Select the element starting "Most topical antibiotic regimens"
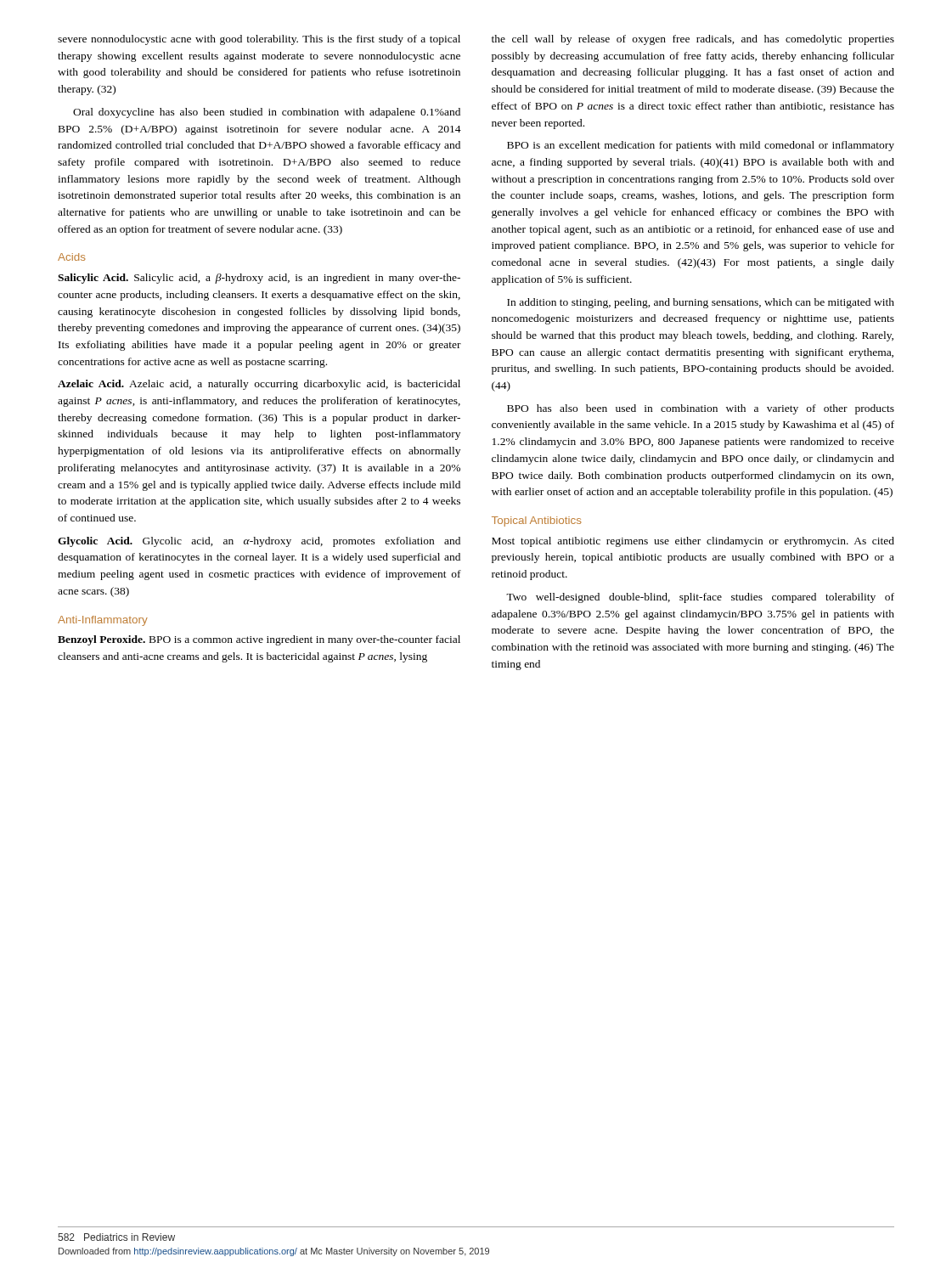The width and height of the screenshot is (952, 1274). coord(693,602)
